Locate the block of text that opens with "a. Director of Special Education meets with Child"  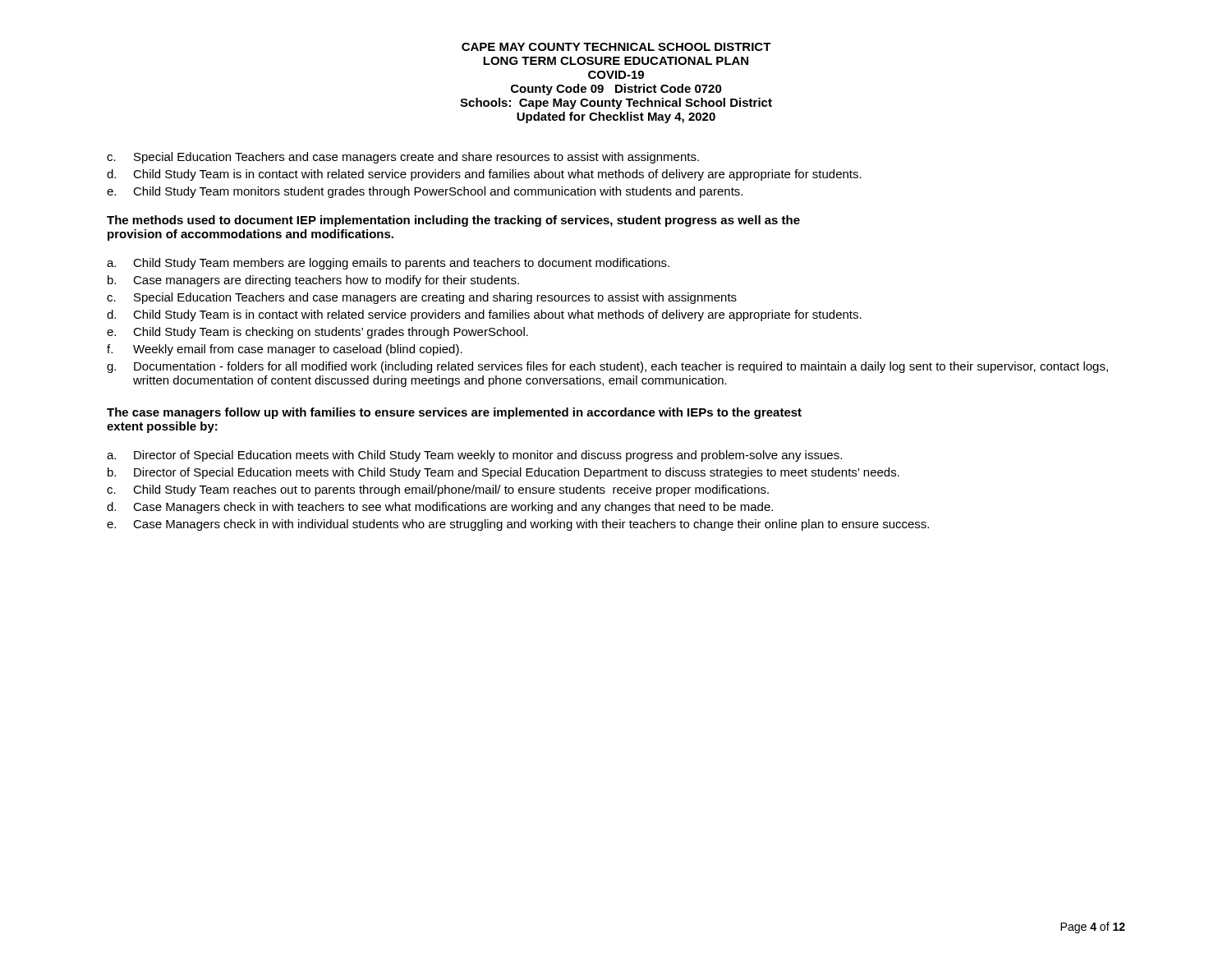click(x=616, y=455)
